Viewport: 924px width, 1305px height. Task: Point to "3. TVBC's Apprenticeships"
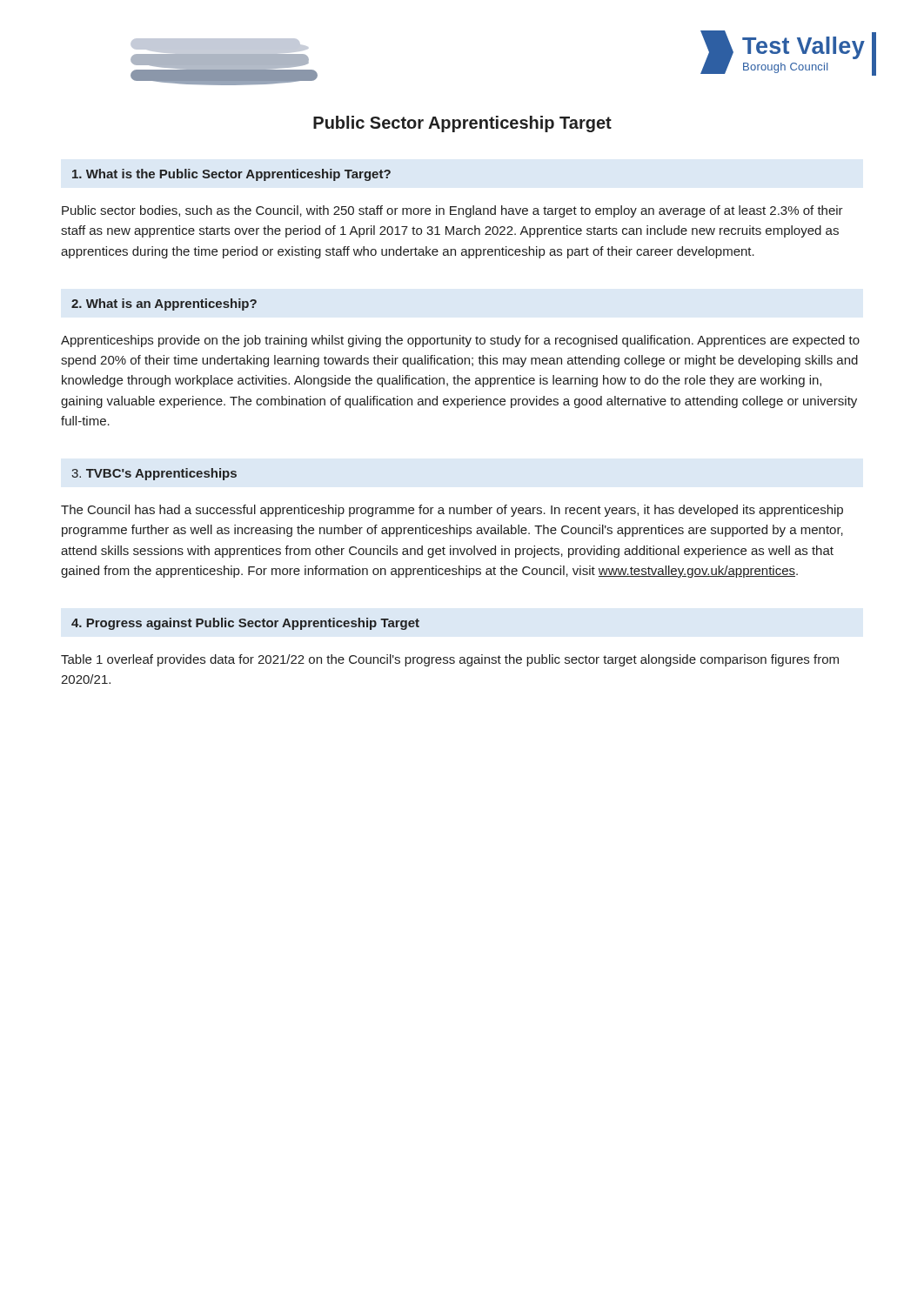click(x=154, y=473)
